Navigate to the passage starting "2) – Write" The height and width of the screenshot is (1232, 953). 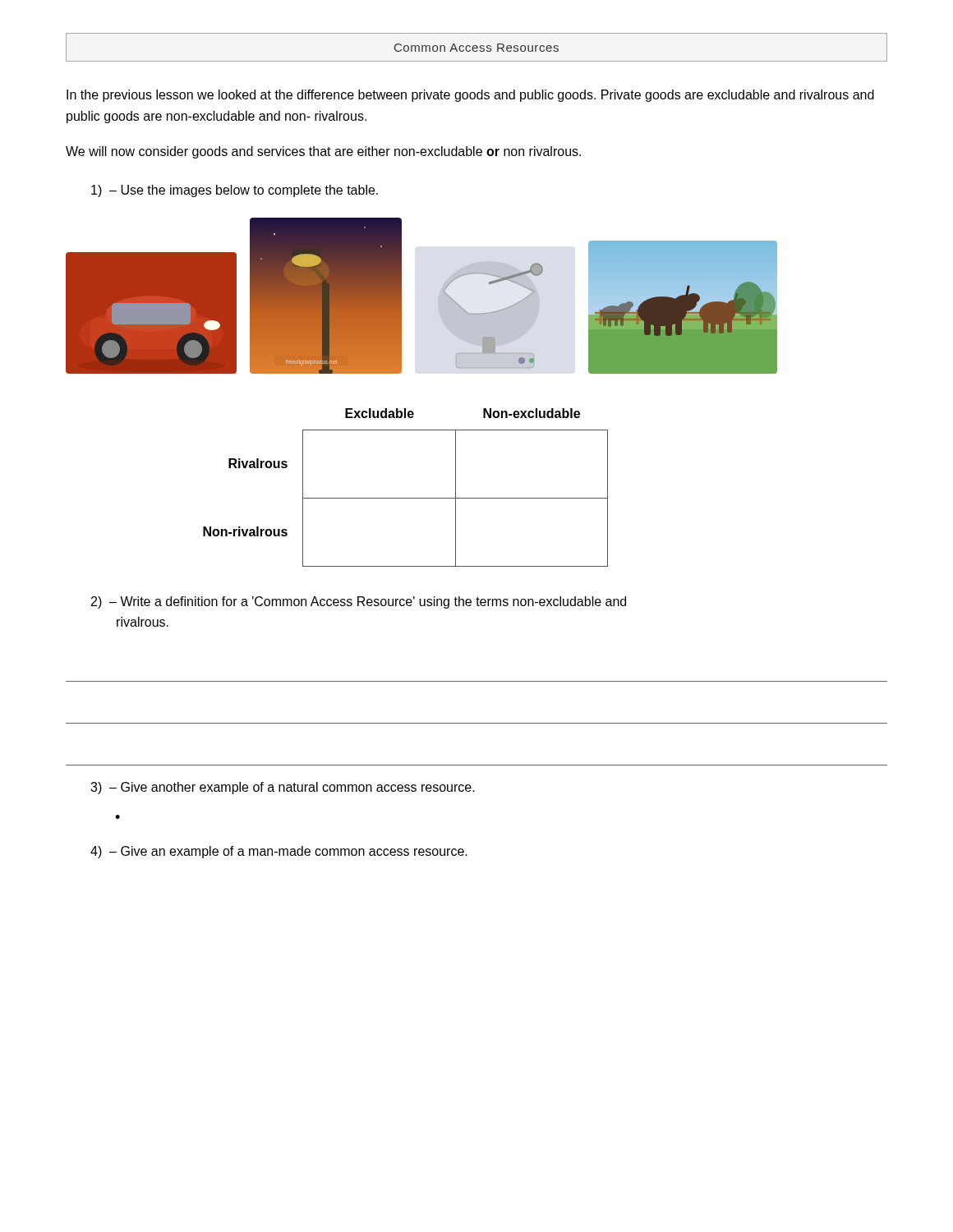[359, 612]
